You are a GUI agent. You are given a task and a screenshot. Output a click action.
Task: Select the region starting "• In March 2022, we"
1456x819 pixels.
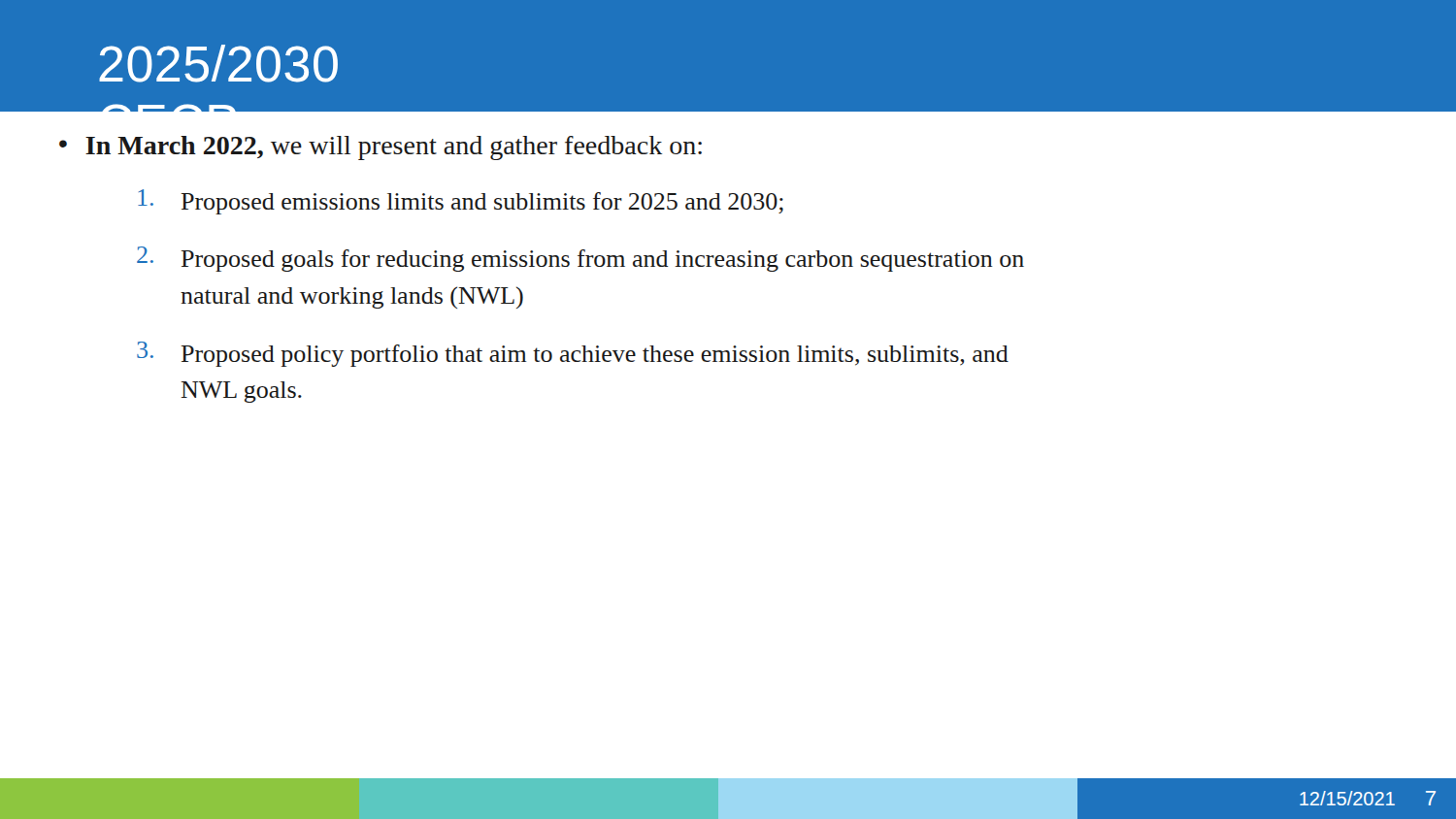pyautogui.click(x=381, y=146)
